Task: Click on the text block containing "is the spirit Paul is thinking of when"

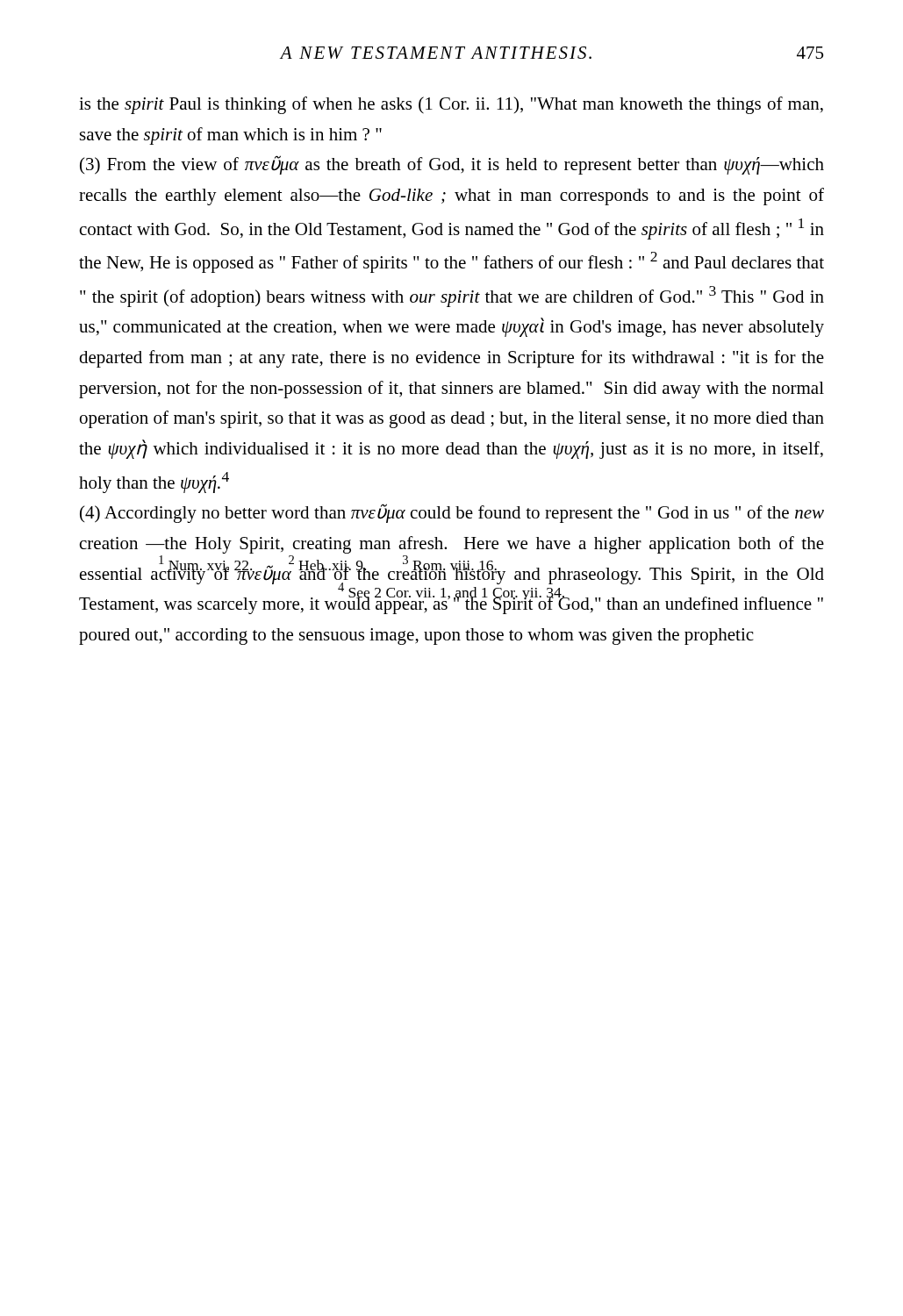Action: [x=452, y=369]
